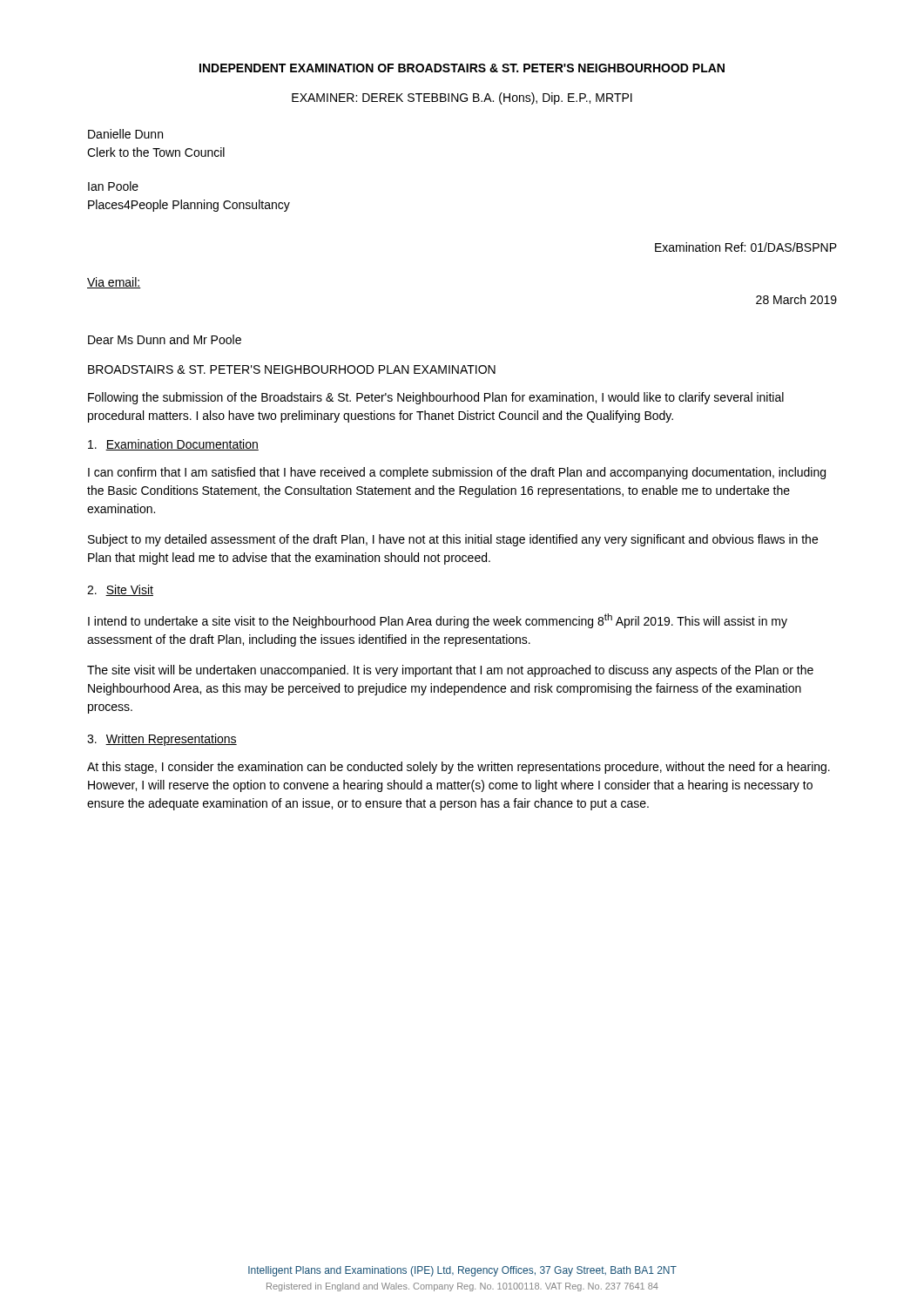This screenshot has width=924, height=1307.
Task: Find "2.Site Visit" on this page
Action: 120,590
